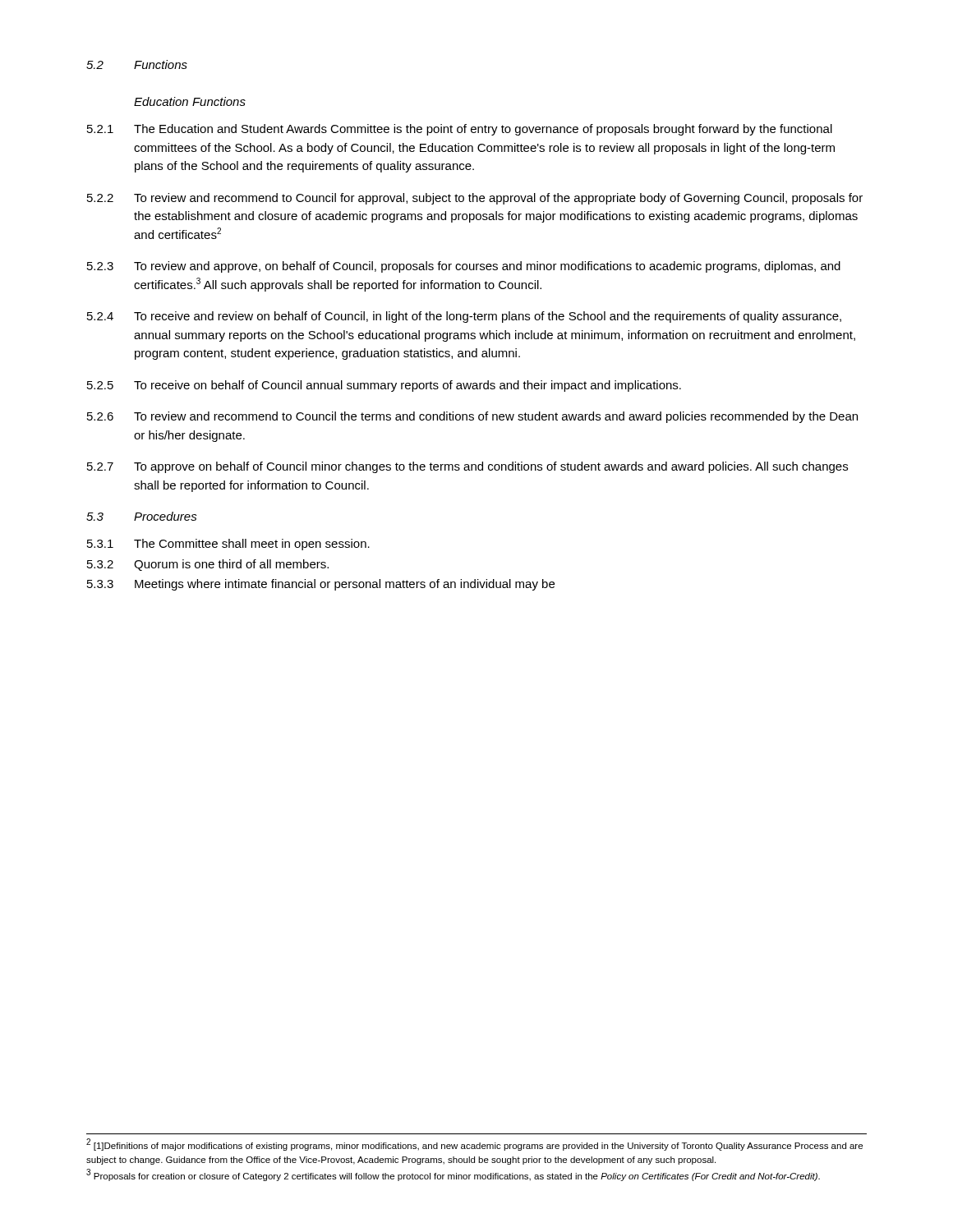The height and width of the screenshot is (1232, 953).
Task: Find the text starting "5.2.7 To approve on behalf of Council minor"
Action: click(476, 476)
